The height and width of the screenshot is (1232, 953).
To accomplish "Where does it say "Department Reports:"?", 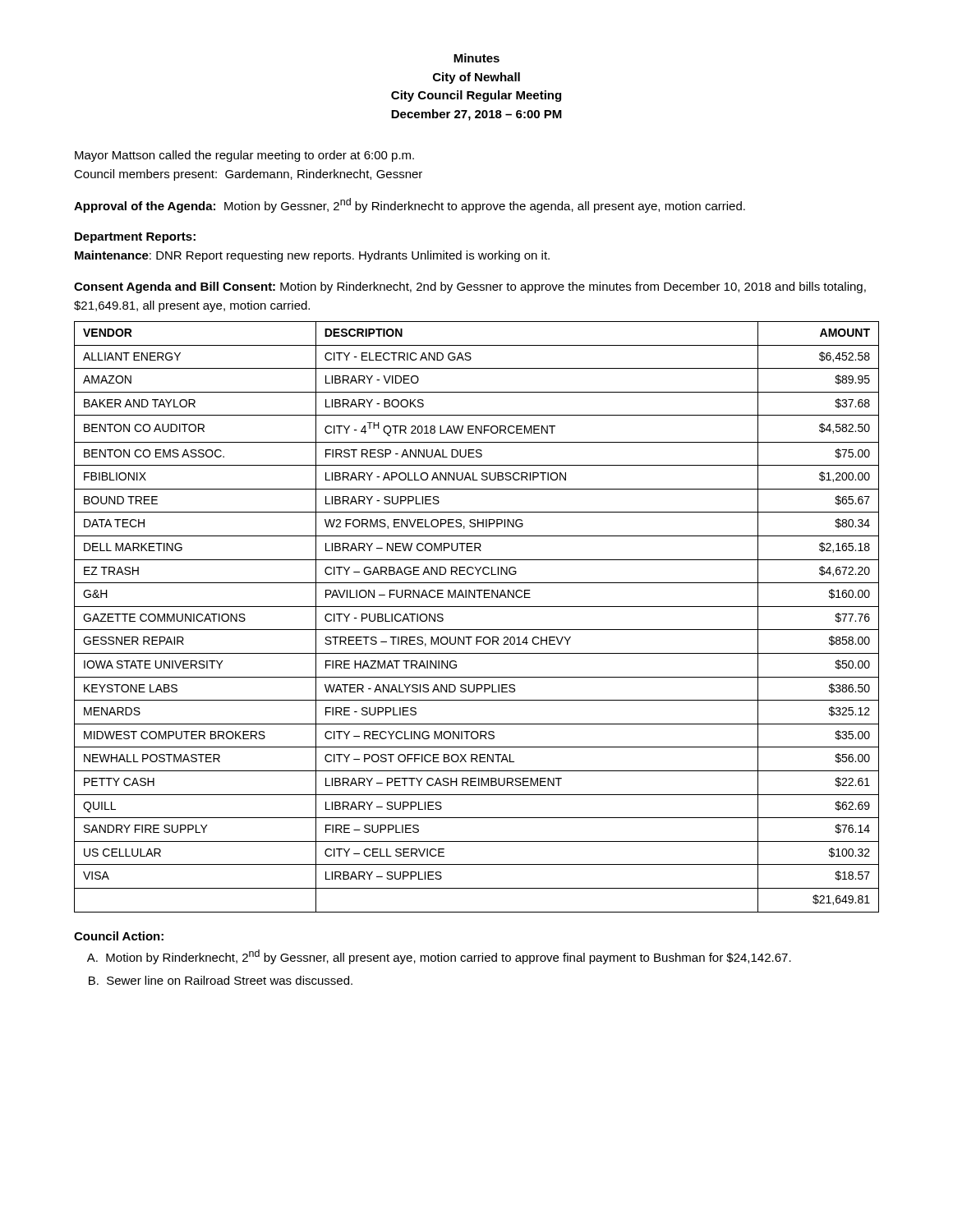I will 135,236.
